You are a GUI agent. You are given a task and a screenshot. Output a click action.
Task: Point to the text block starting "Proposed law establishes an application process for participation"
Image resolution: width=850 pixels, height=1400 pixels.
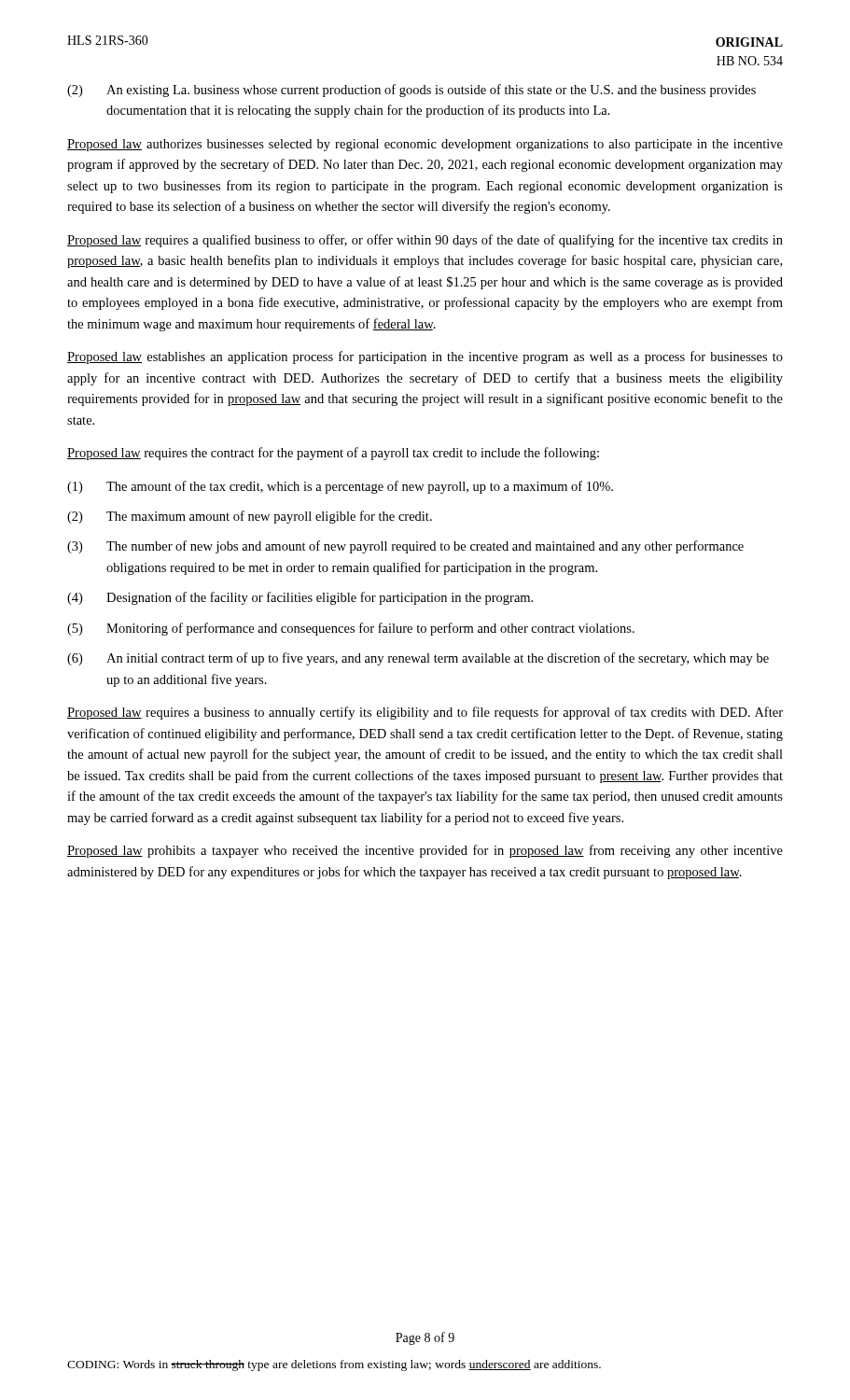pyautogui.click(x=425, y=388)
